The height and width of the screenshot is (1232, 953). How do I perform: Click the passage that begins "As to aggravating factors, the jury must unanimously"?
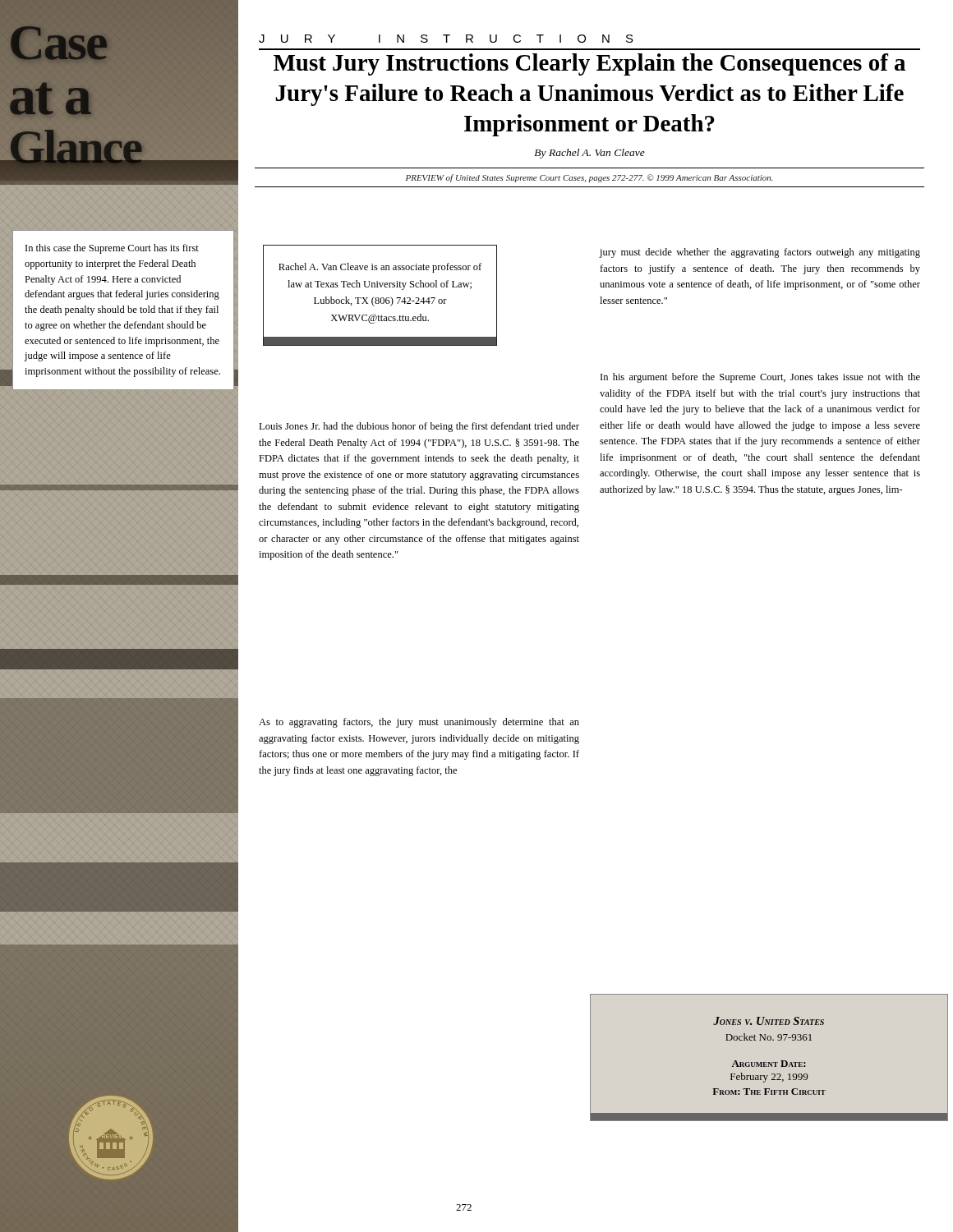point(419,746)
